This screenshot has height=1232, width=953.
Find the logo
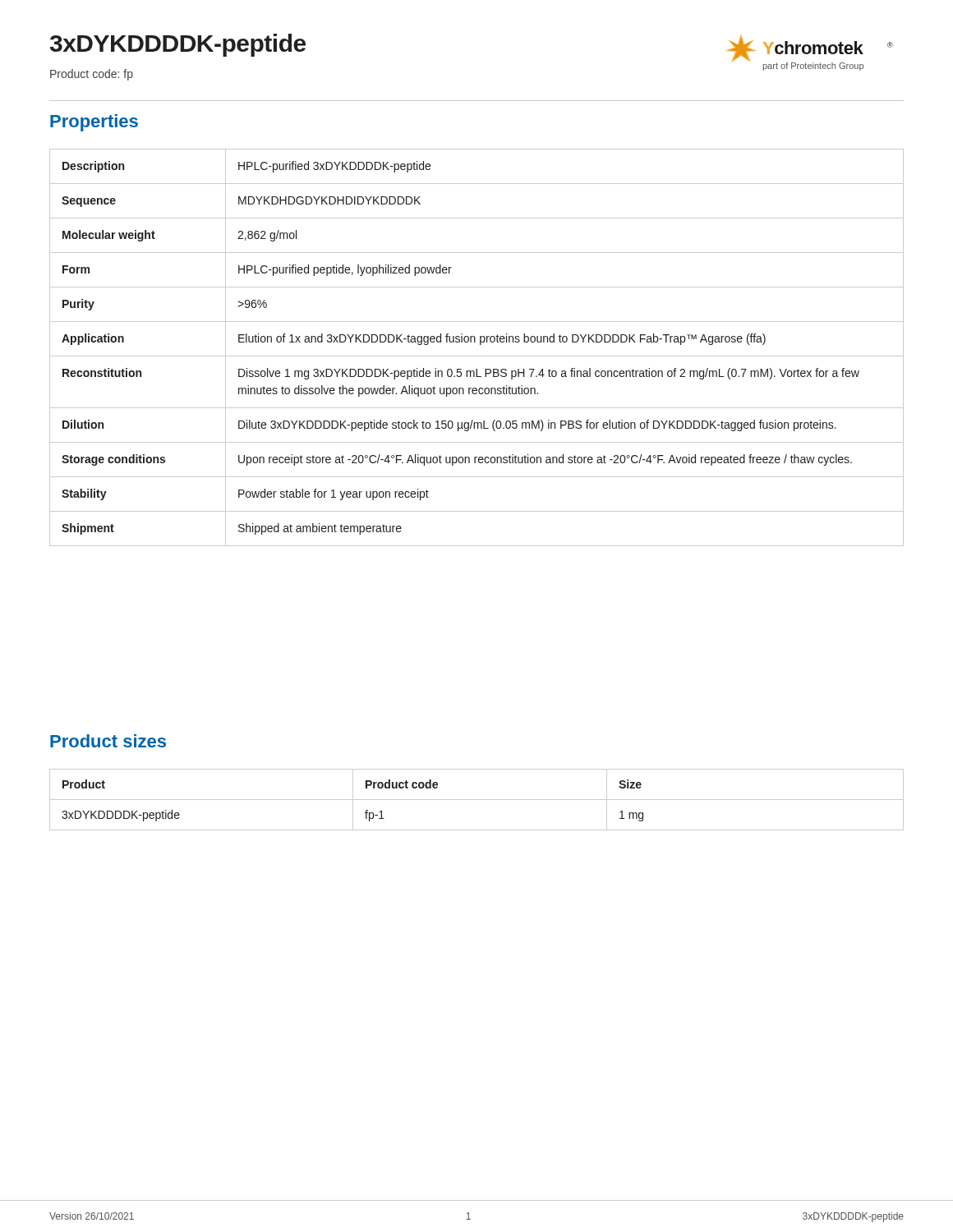[813, 55]
